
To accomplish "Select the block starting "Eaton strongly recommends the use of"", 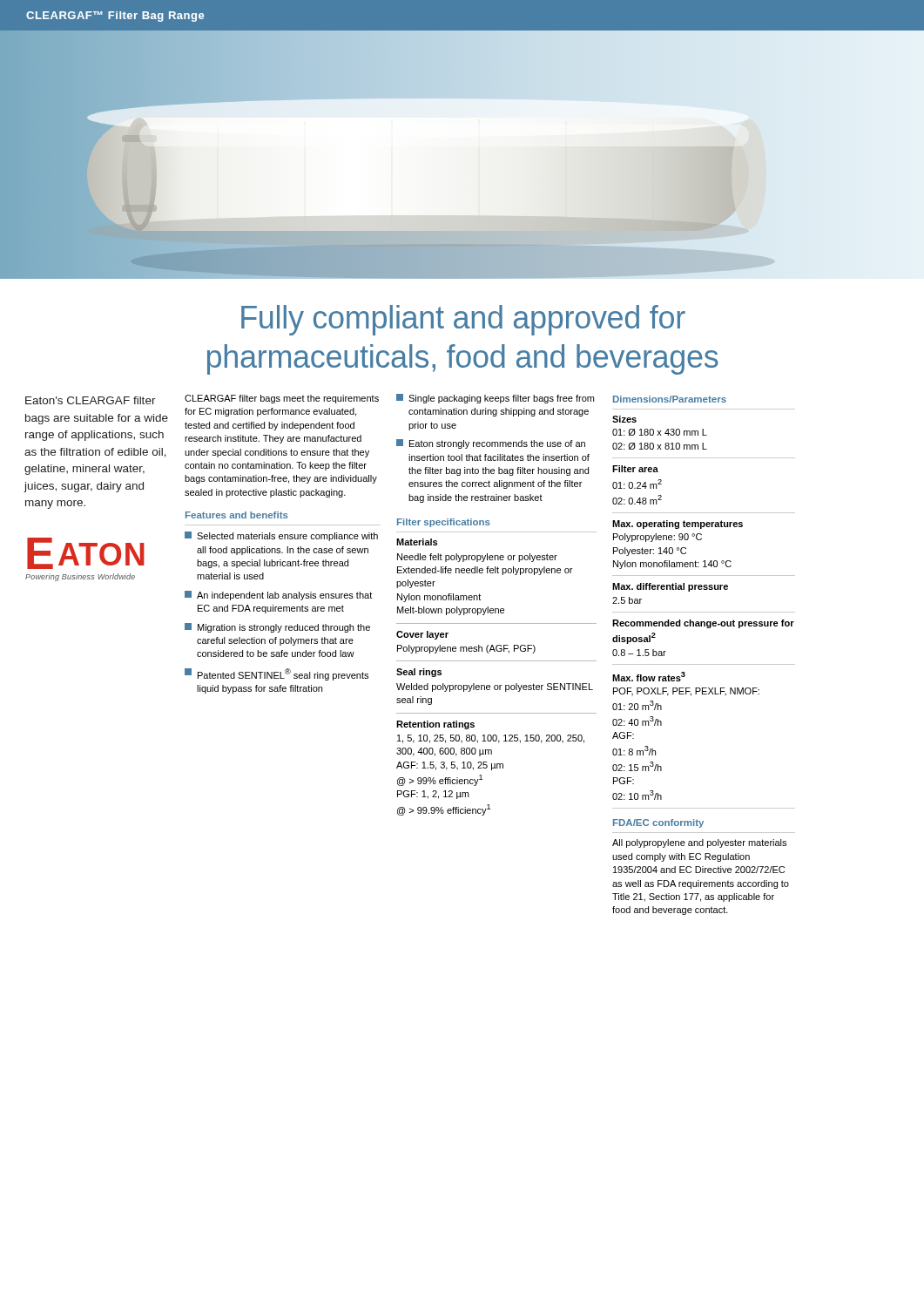I will 496,471.
